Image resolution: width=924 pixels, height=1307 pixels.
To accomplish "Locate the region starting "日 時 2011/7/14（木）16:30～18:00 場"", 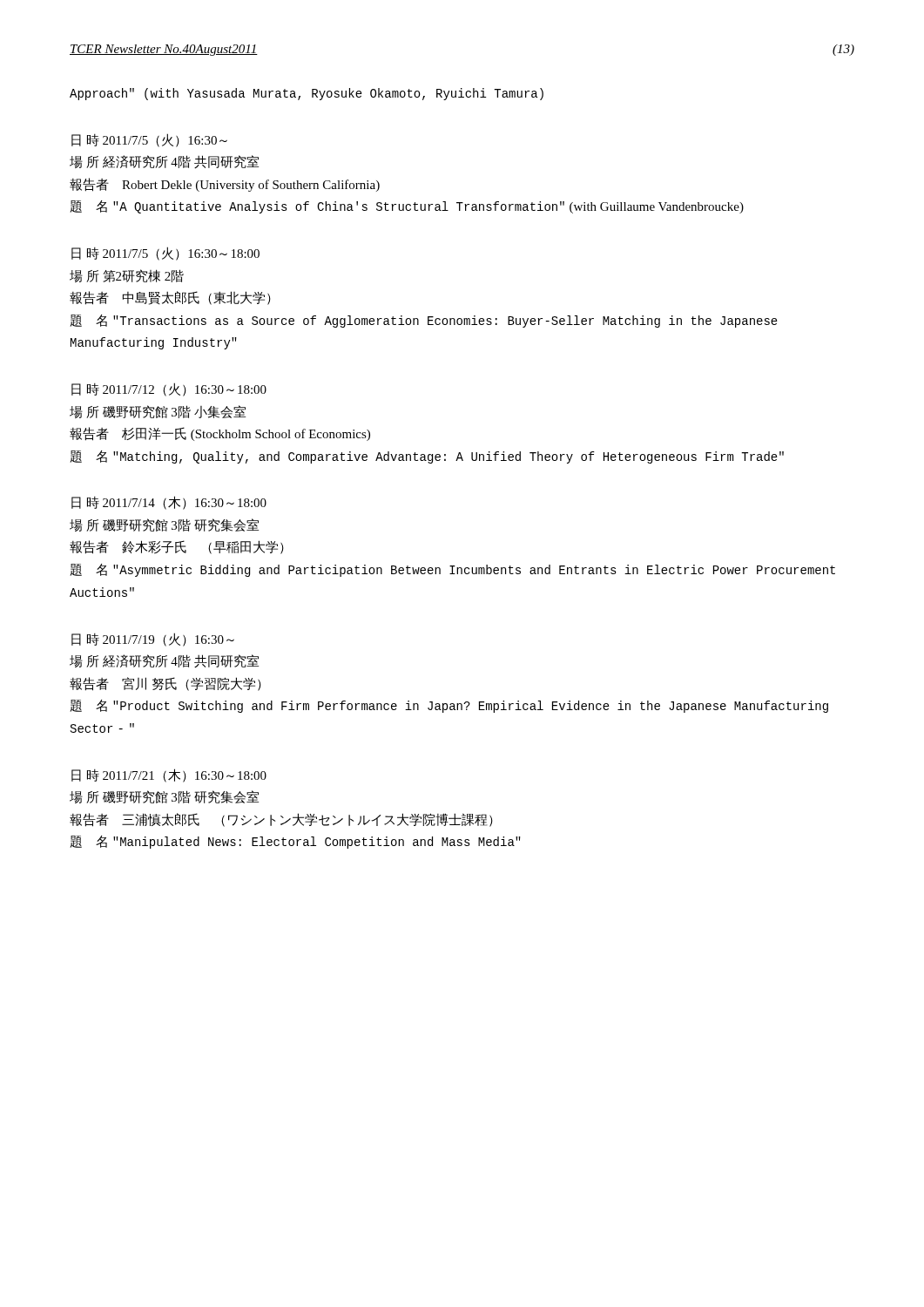I will [x=169, y=503].
